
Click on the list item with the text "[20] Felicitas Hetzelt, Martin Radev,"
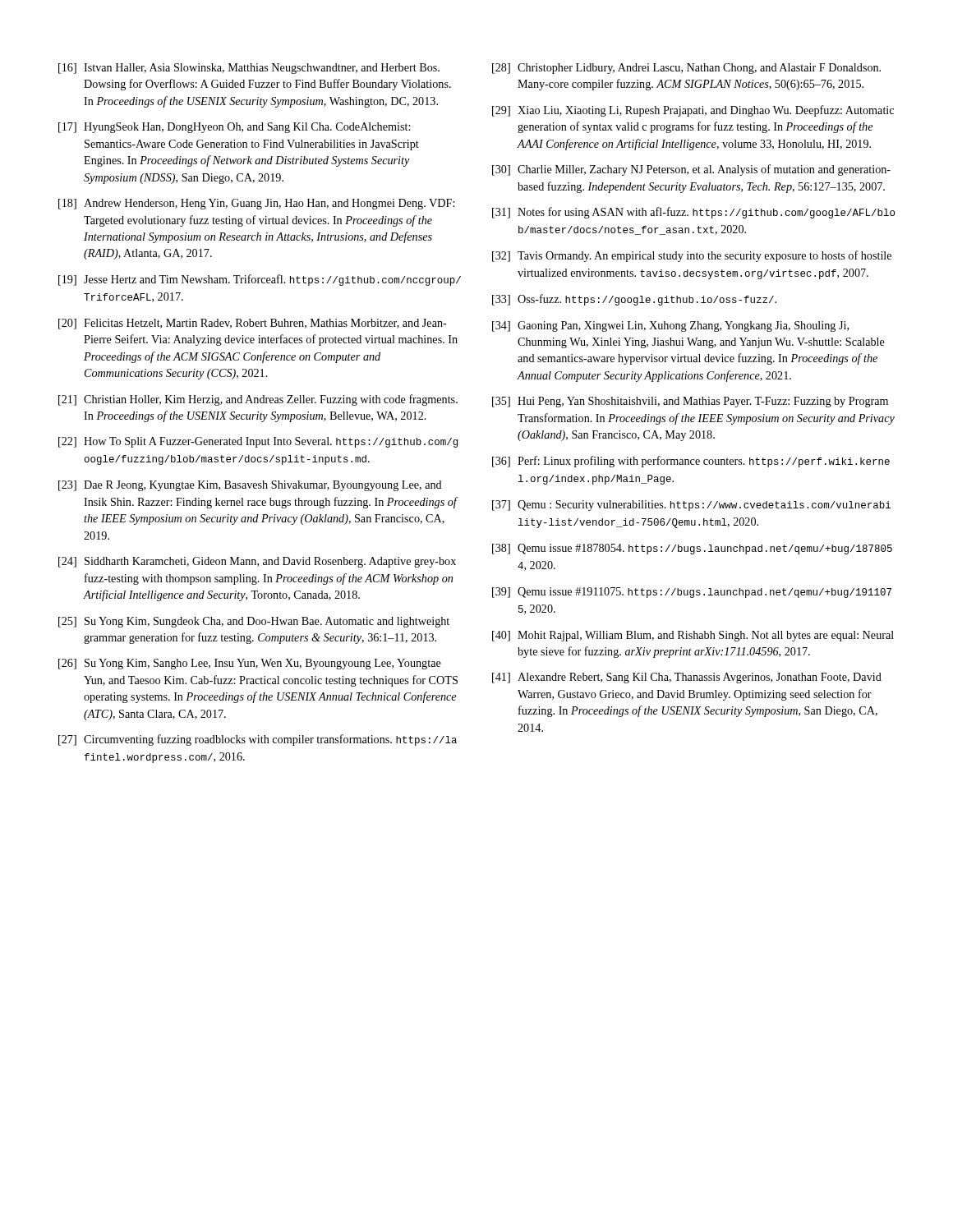(x=260, y=348)
